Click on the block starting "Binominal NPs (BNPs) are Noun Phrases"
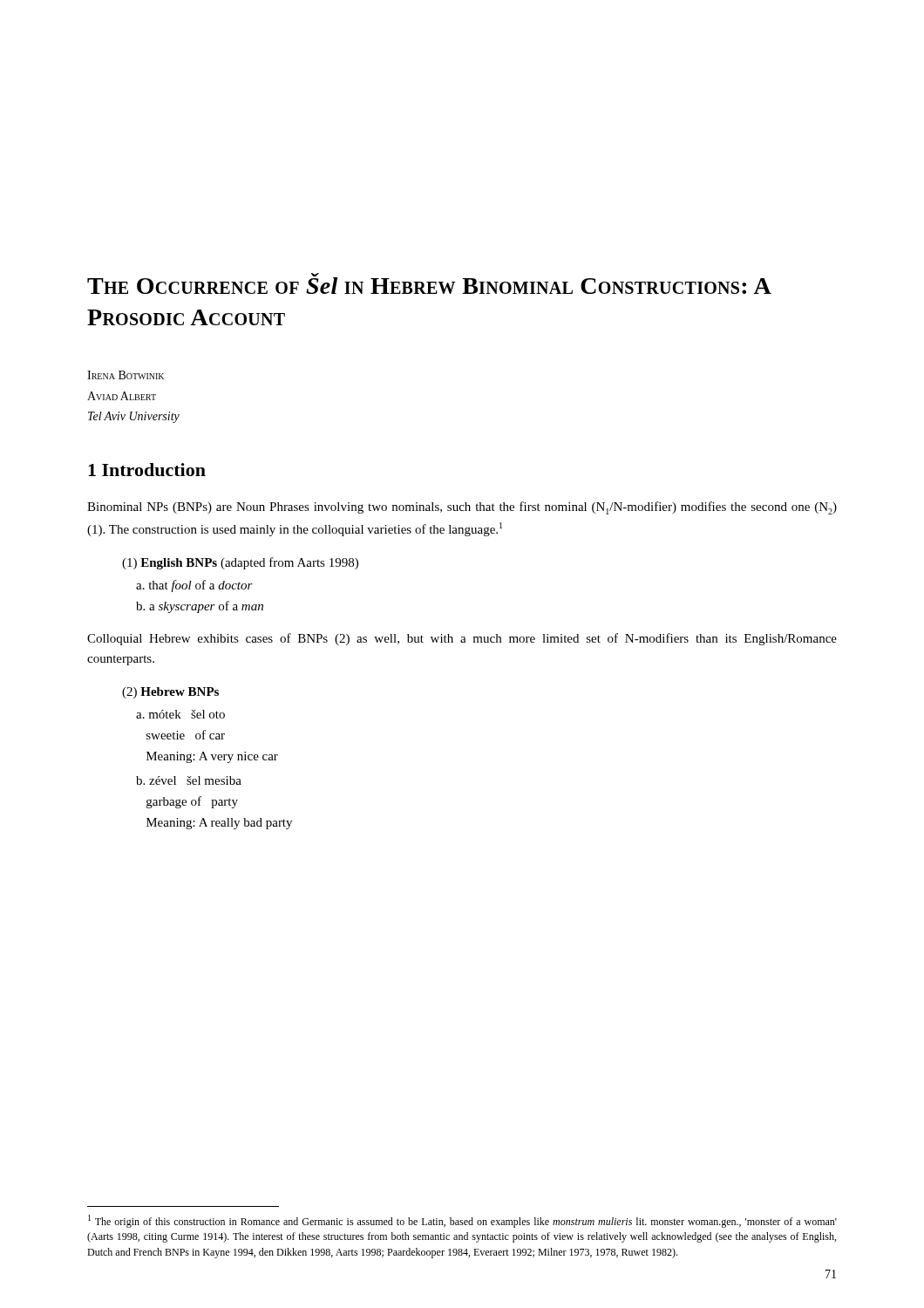924x1308 pixels. [462, 518]
